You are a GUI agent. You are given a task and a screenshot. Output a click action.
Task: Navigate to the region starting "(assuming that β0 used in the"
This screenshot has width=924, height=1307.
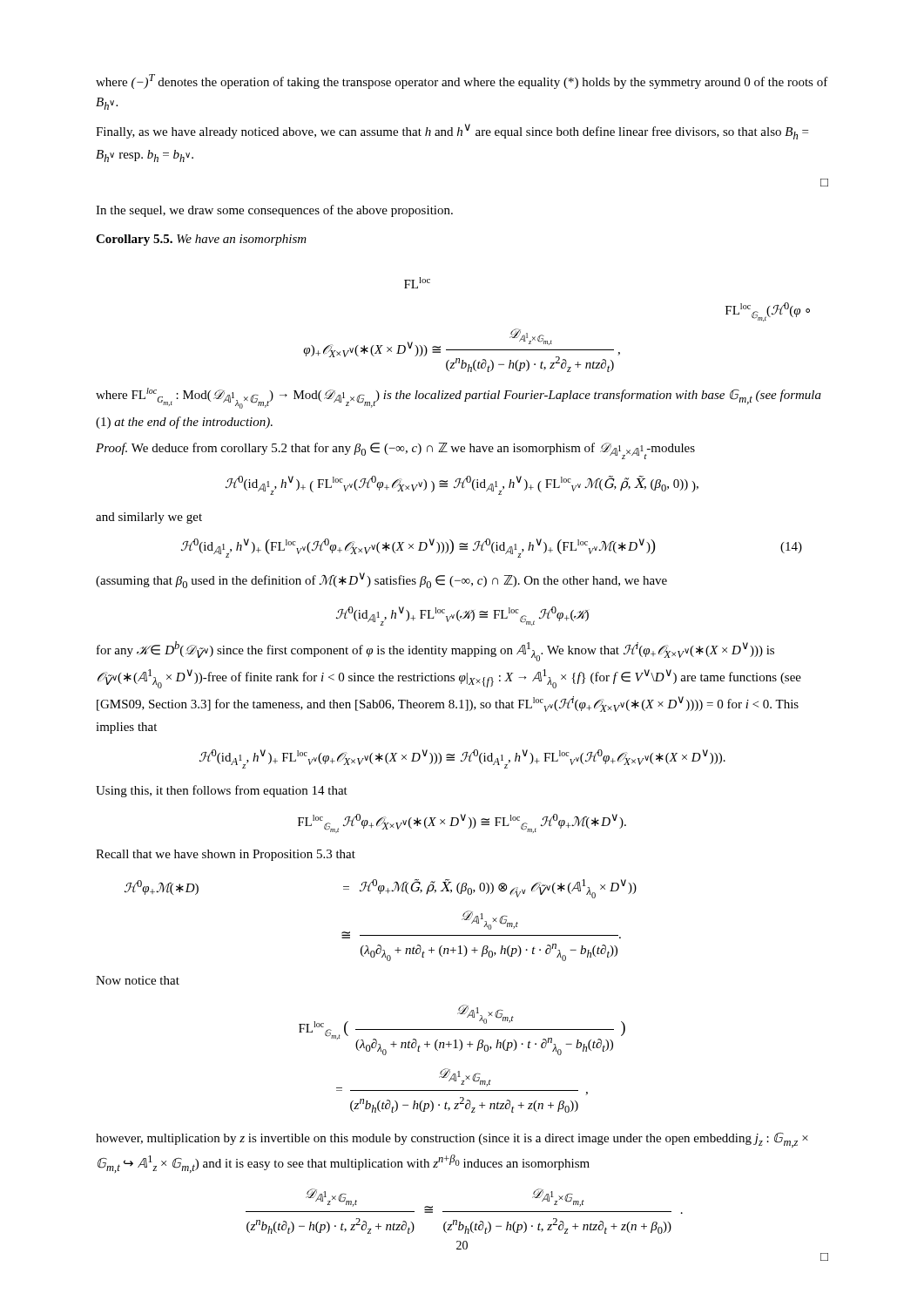tap(382, 580)
